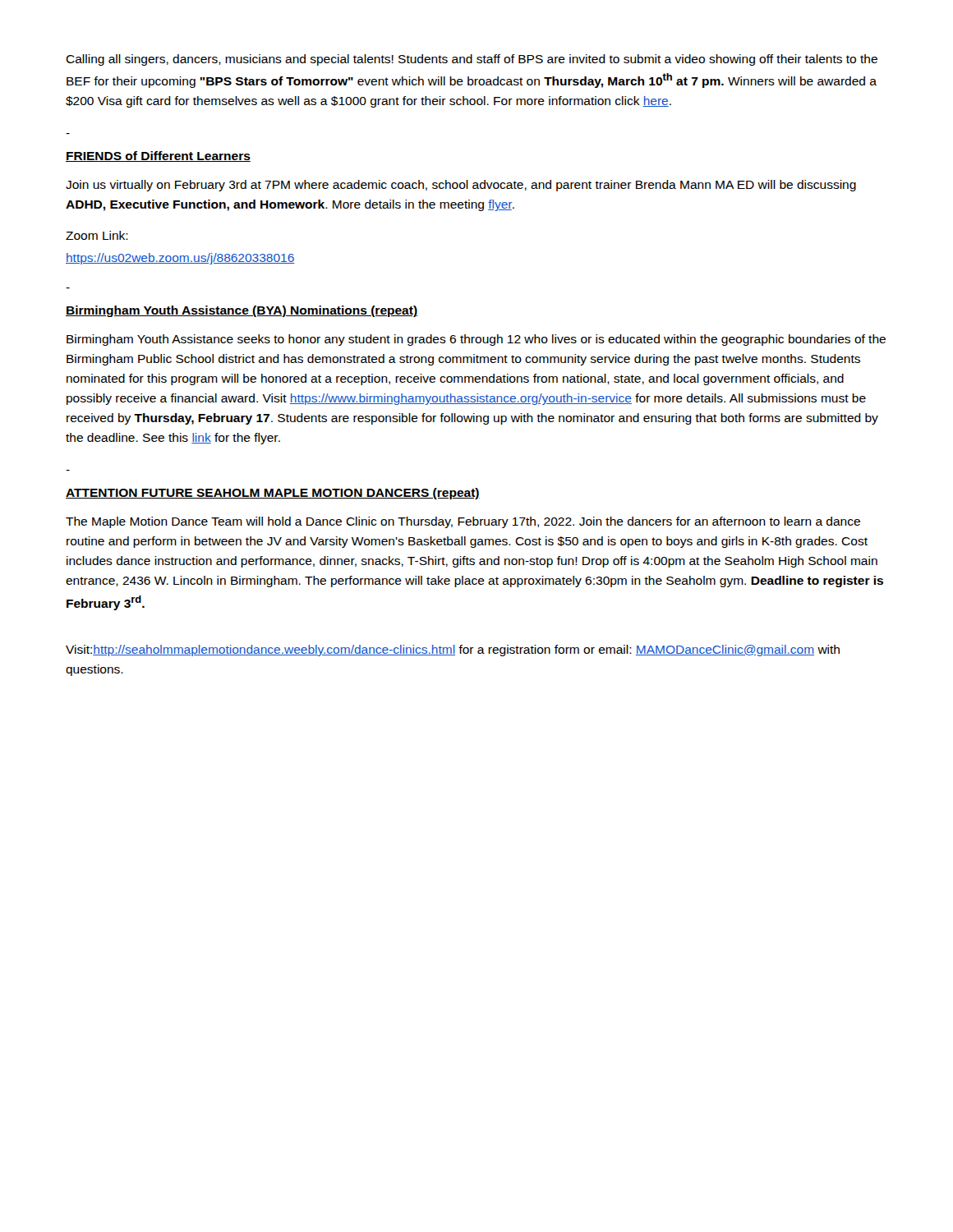This screenshot has height=1232, width=953.
Task: Find the block starting "Join us virtually on February"
Action: click(461, 194)
